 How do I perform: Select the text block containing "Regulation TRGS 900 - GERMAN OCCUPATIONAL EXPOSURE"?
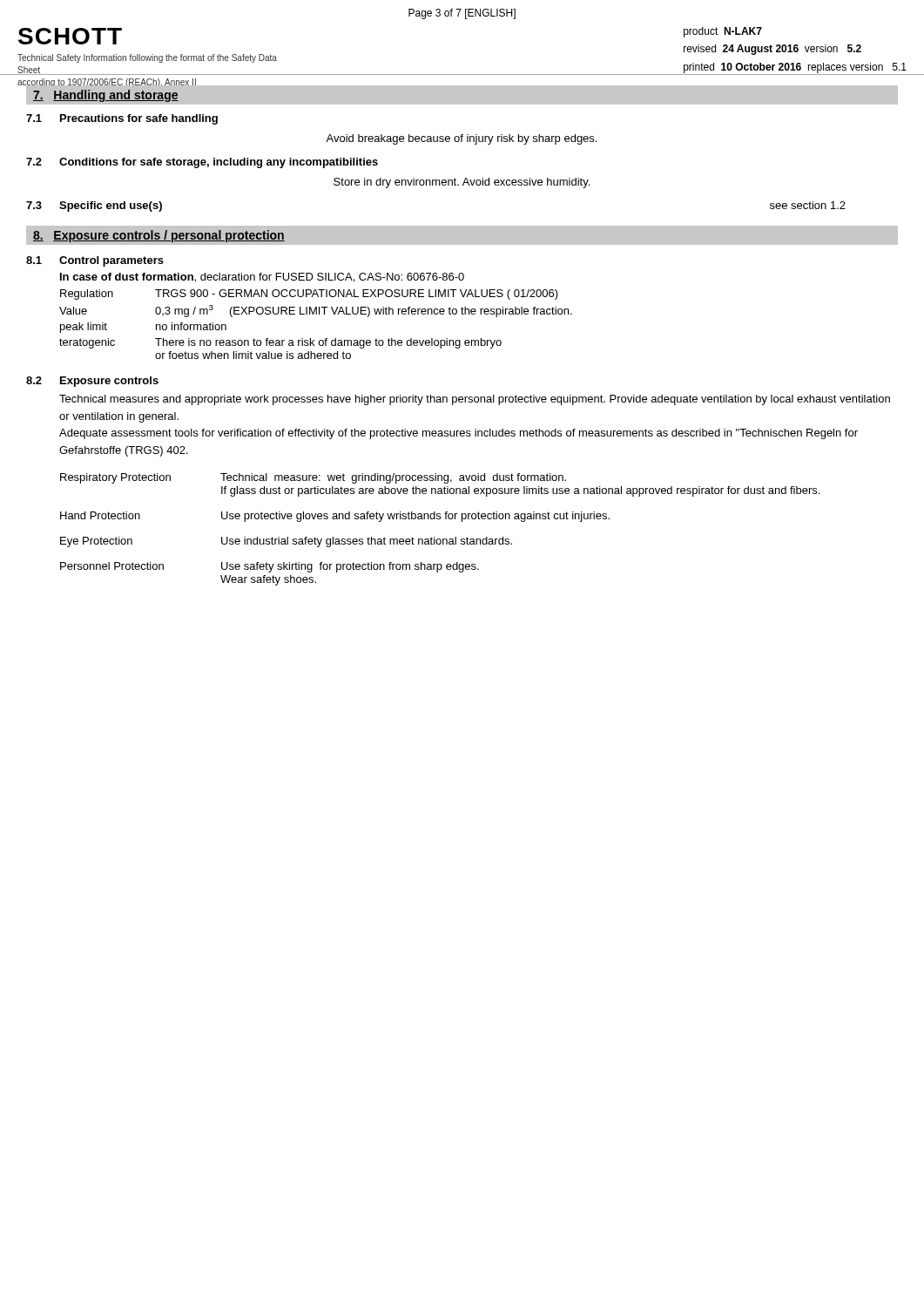click(479, 324)
